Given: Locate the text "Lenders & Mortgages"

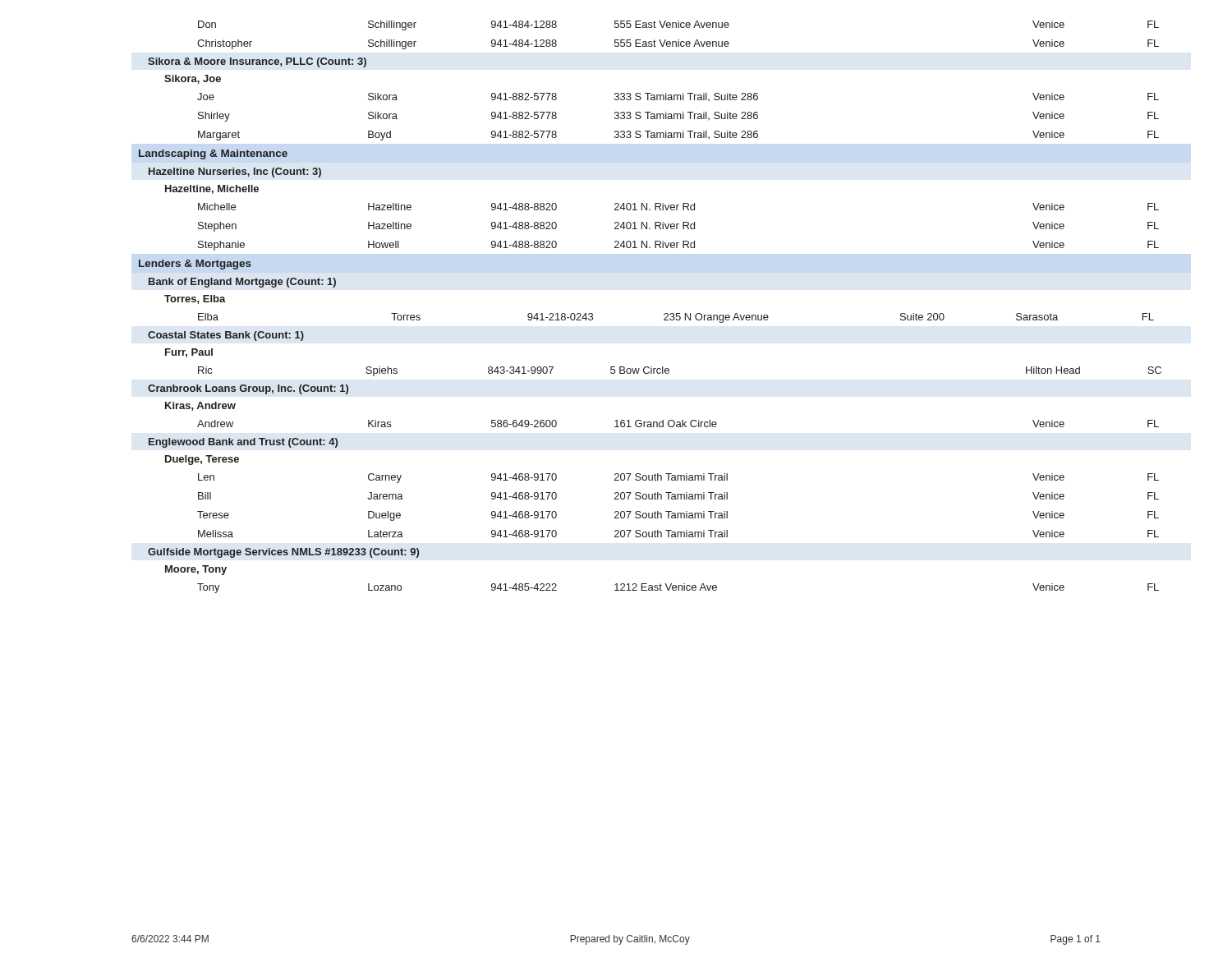Looking at the screenshot, I should click(x=195, y=263).
